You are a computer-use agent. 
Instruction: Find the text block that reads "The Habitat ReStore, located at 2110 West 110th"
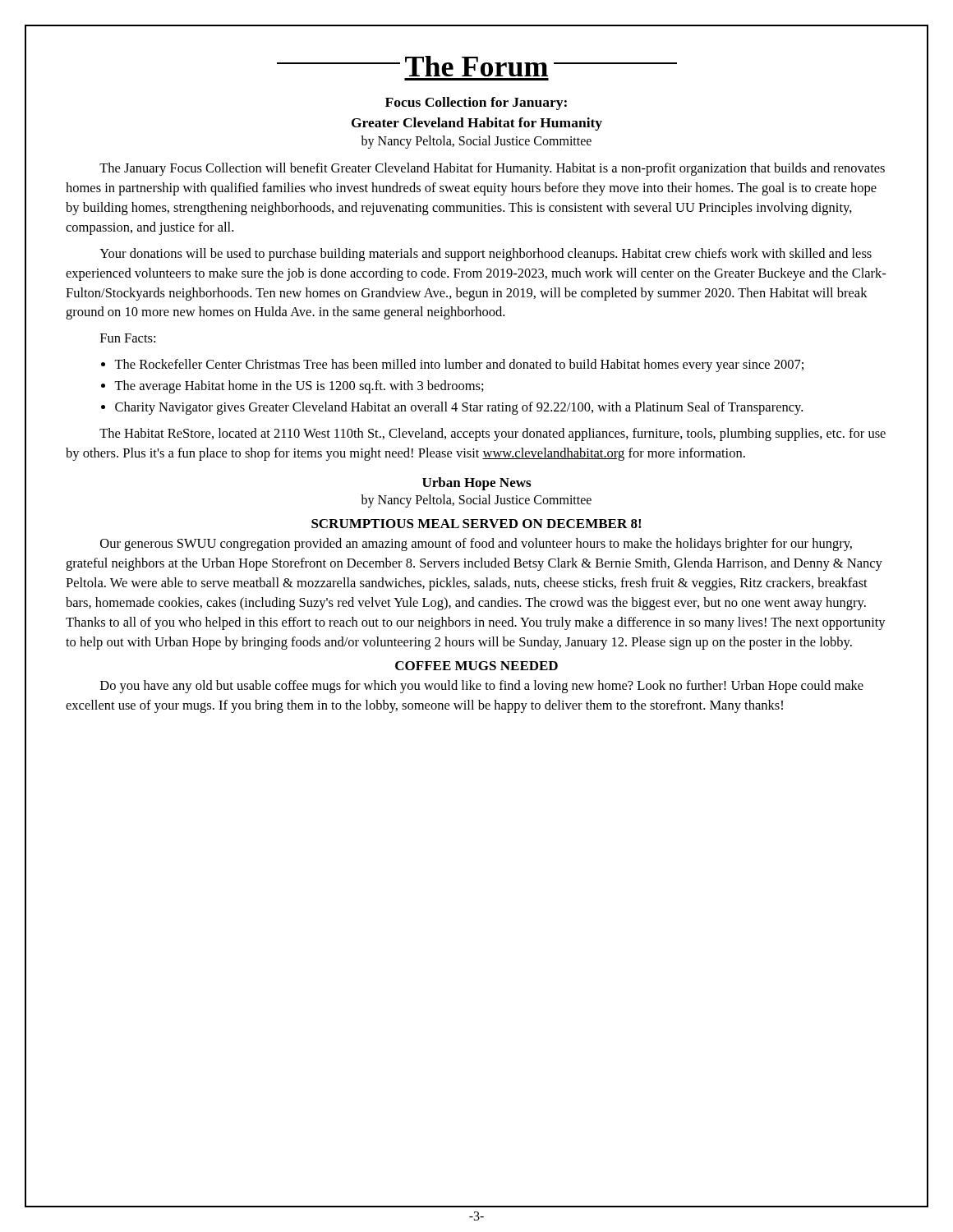476,443
